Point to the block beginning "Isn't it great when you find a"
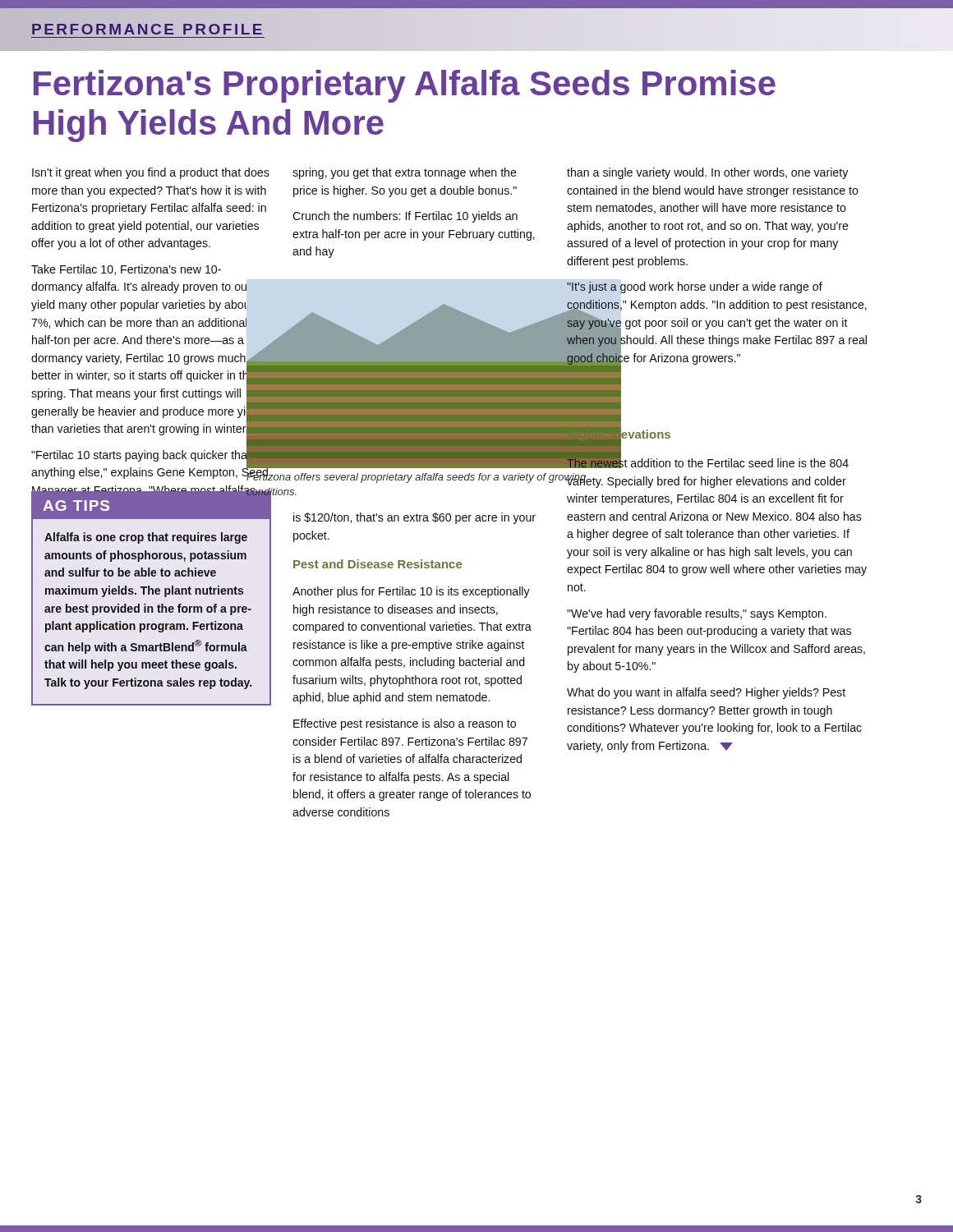953x1232 pixels. coord(151,350)
